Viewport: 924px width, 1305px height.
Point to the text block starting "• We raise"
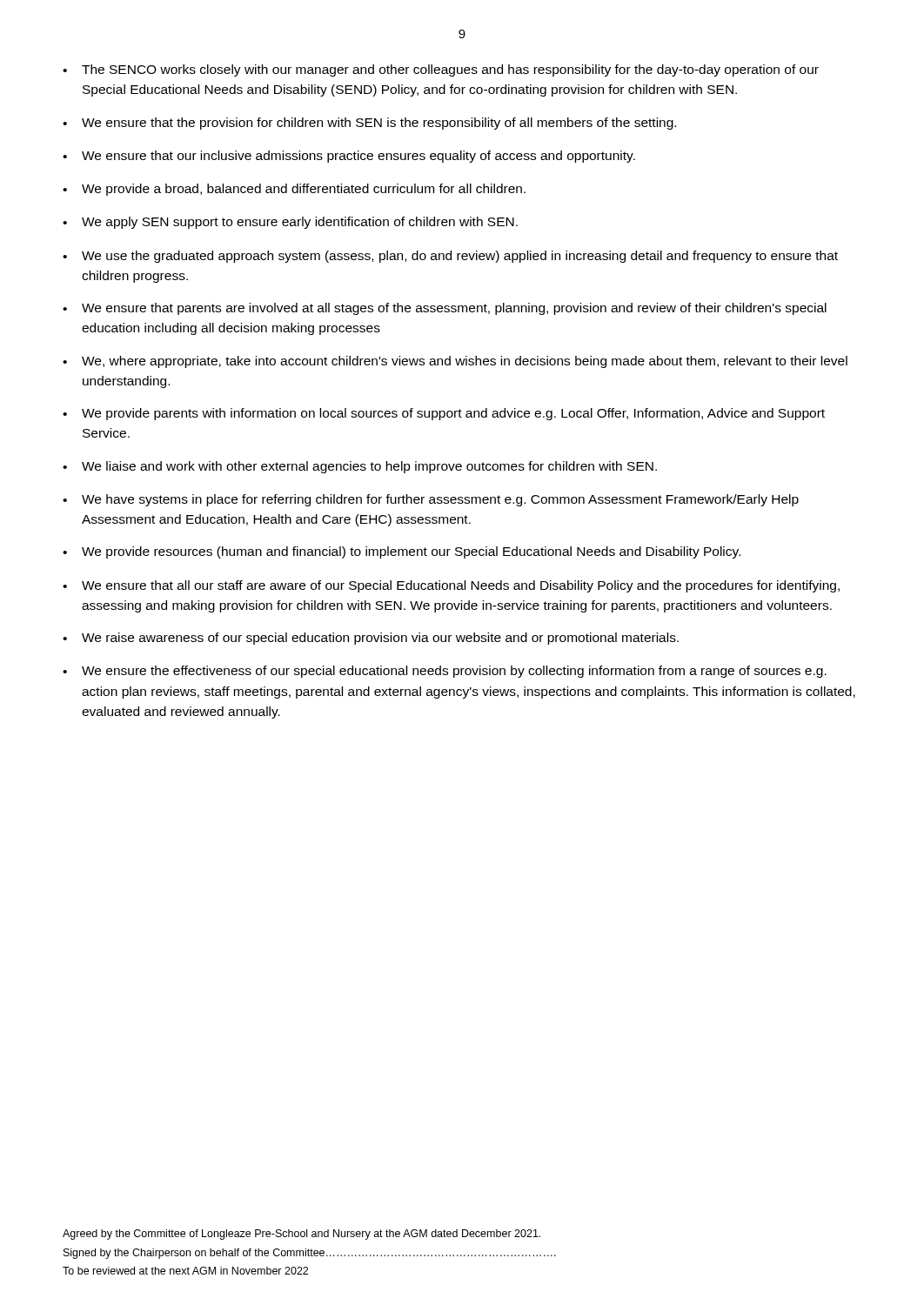click(x=462, y=638)
